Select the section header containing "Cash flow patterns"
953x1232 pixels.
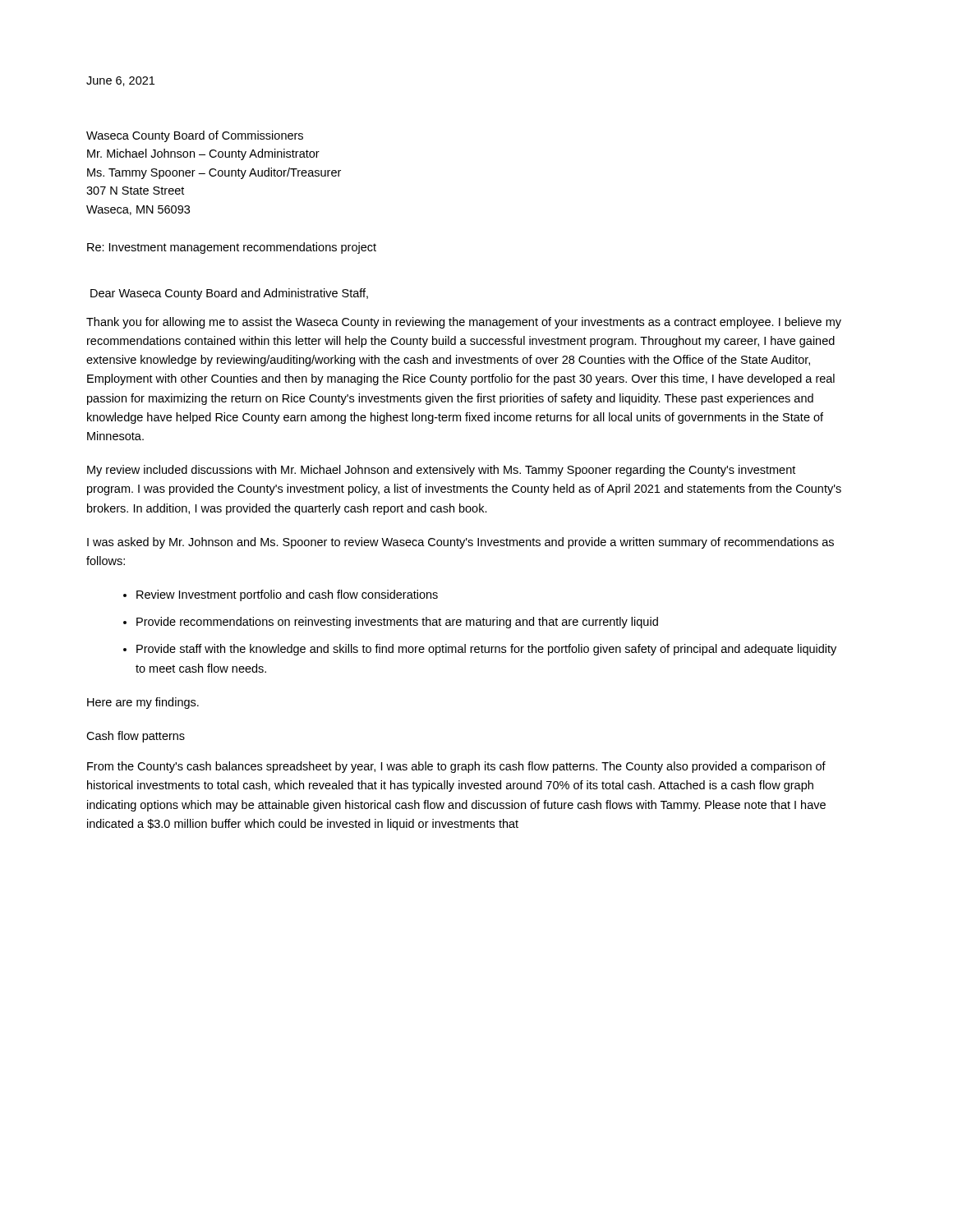pyautogui.click(x=136, y=736)
